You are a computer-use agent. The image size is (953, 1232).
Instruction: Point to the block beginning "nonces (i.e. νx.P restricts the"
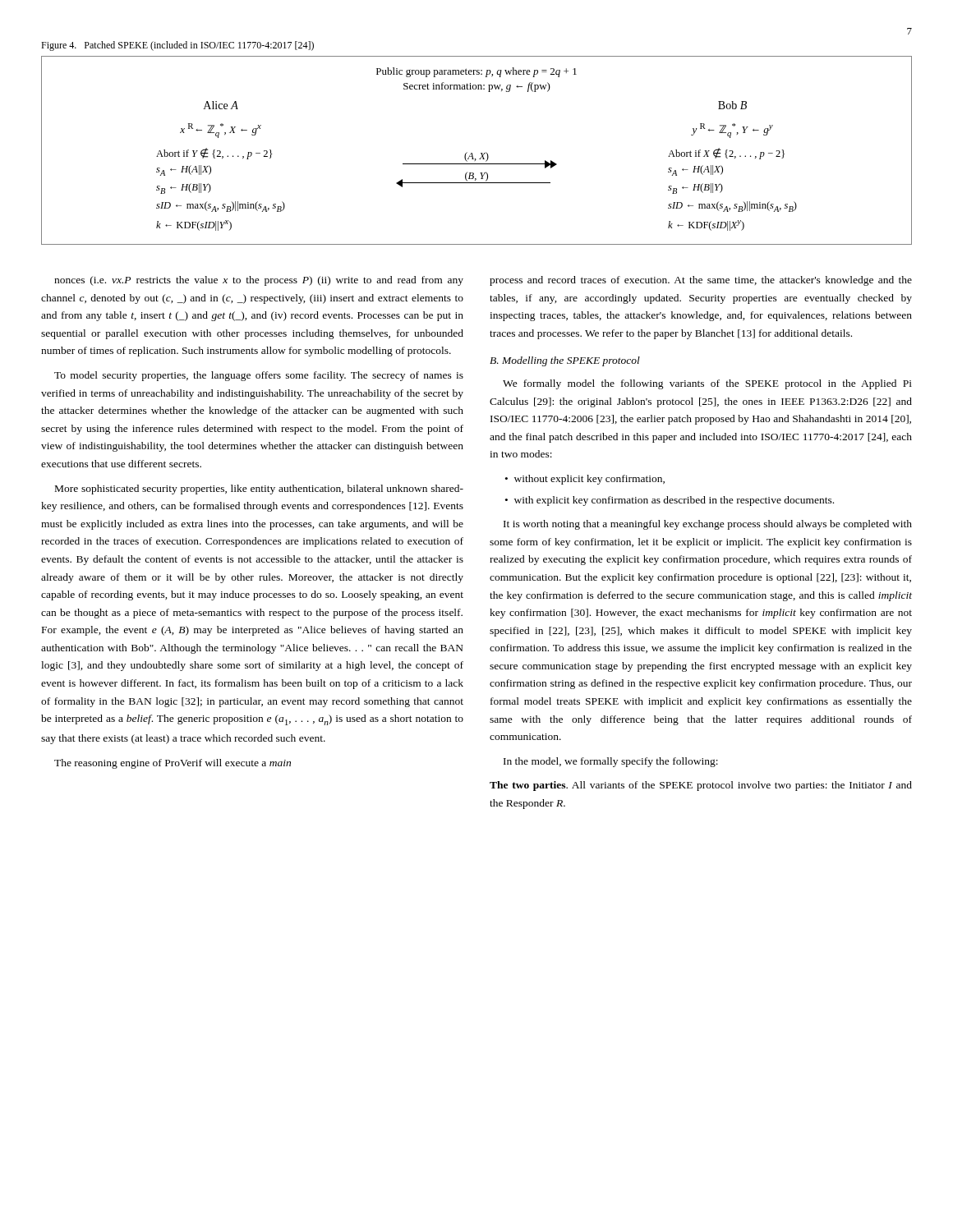[252, 315]
